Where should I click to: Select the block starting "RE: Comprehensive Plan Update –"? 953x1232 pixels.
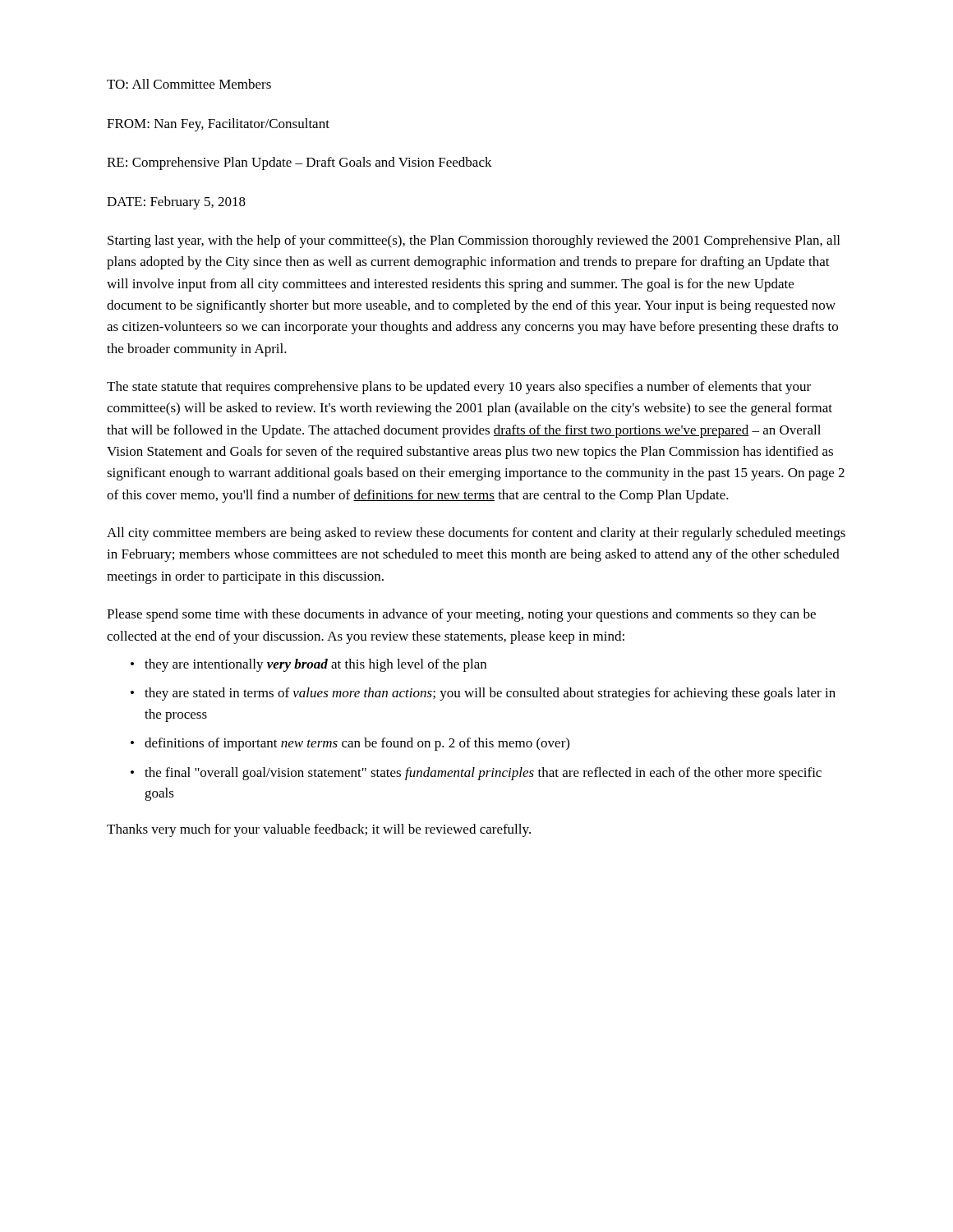[x=299, y=162]
